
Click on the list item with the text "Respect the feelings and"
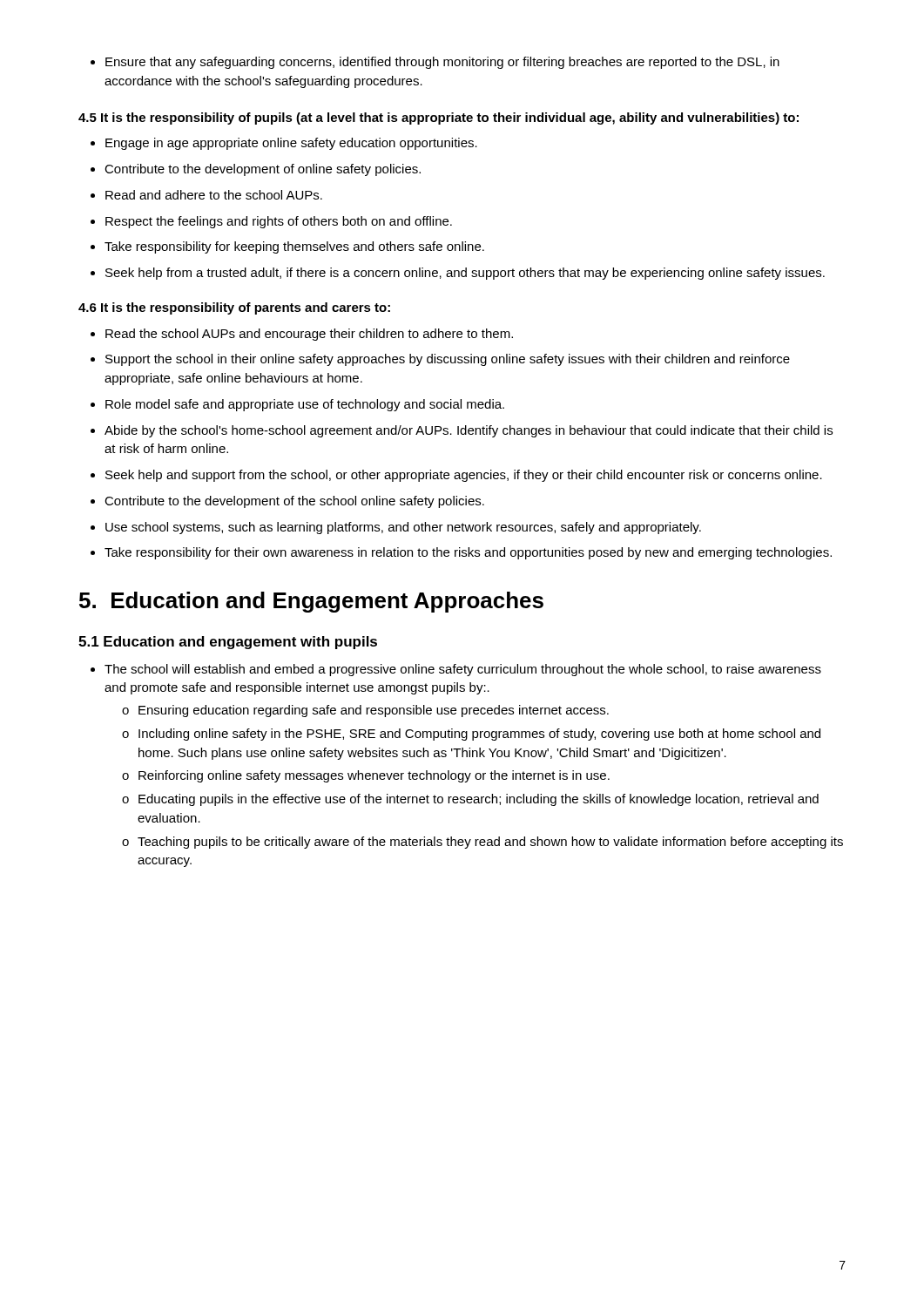click(462, 221)
